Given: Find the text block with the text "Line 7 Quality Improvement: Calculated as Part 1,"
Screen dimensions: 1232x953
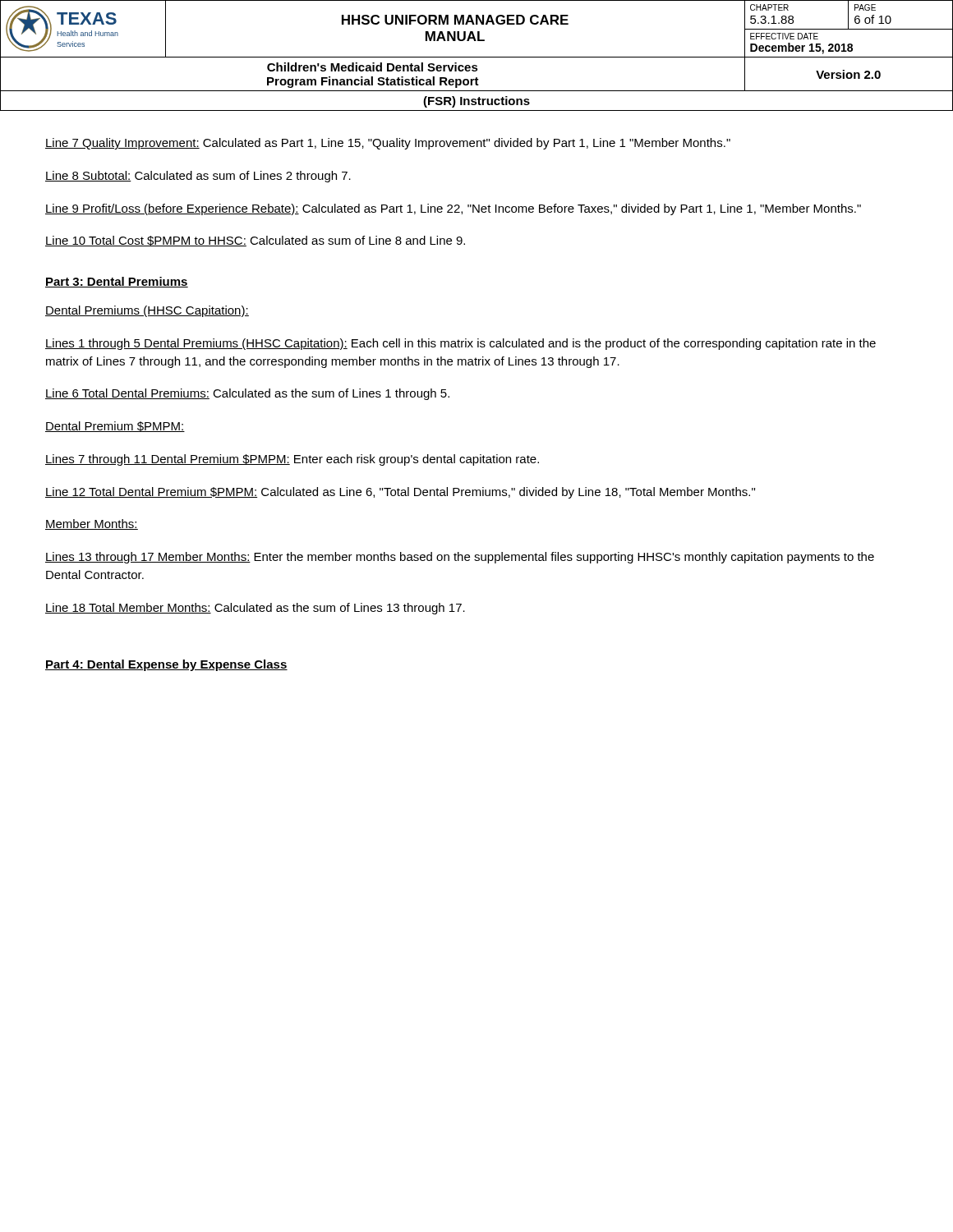Looking at the screenshot, I should point(388,142).
